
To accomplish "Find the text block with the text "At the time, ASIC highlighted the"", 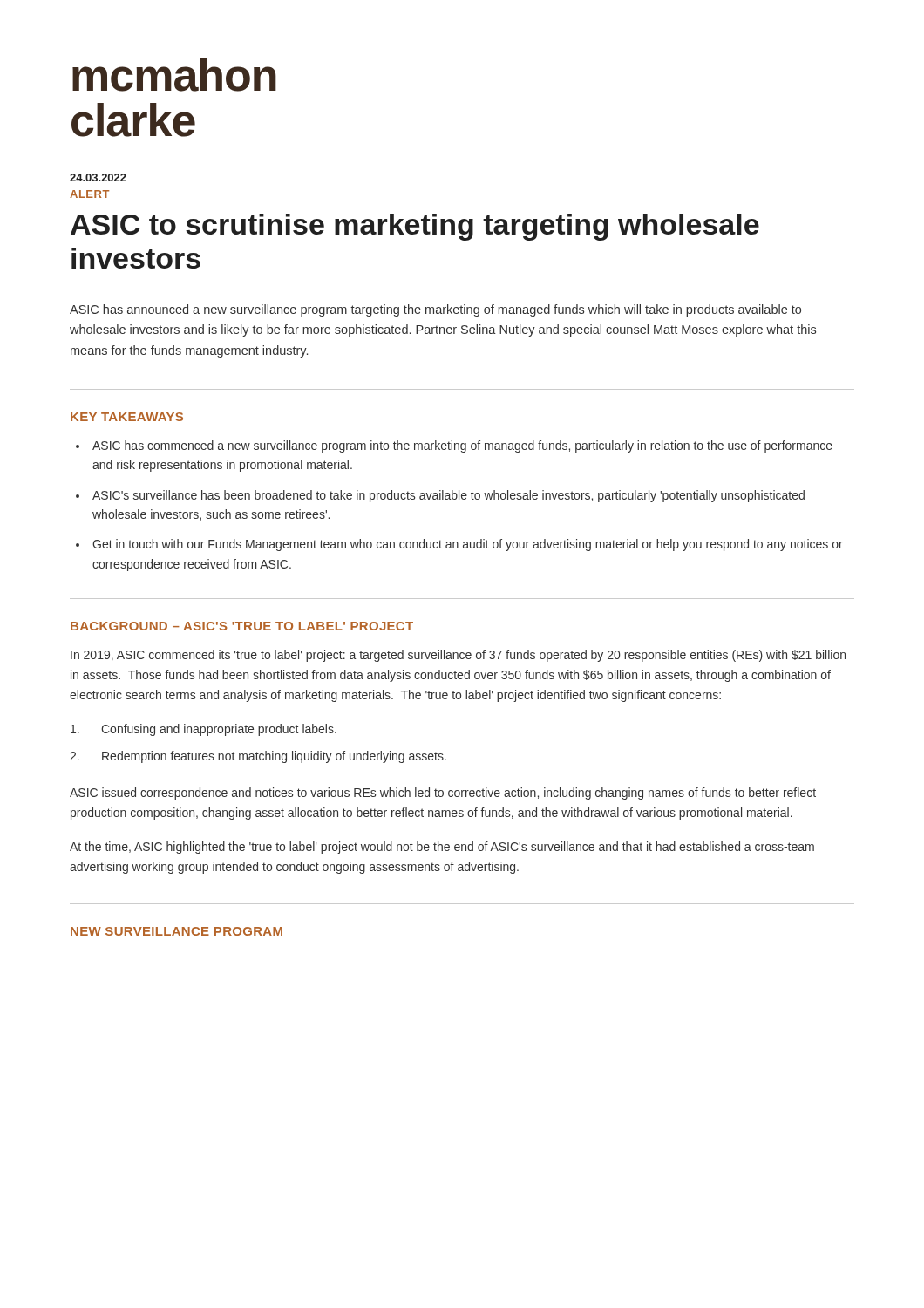I will [x=442, y=857].
